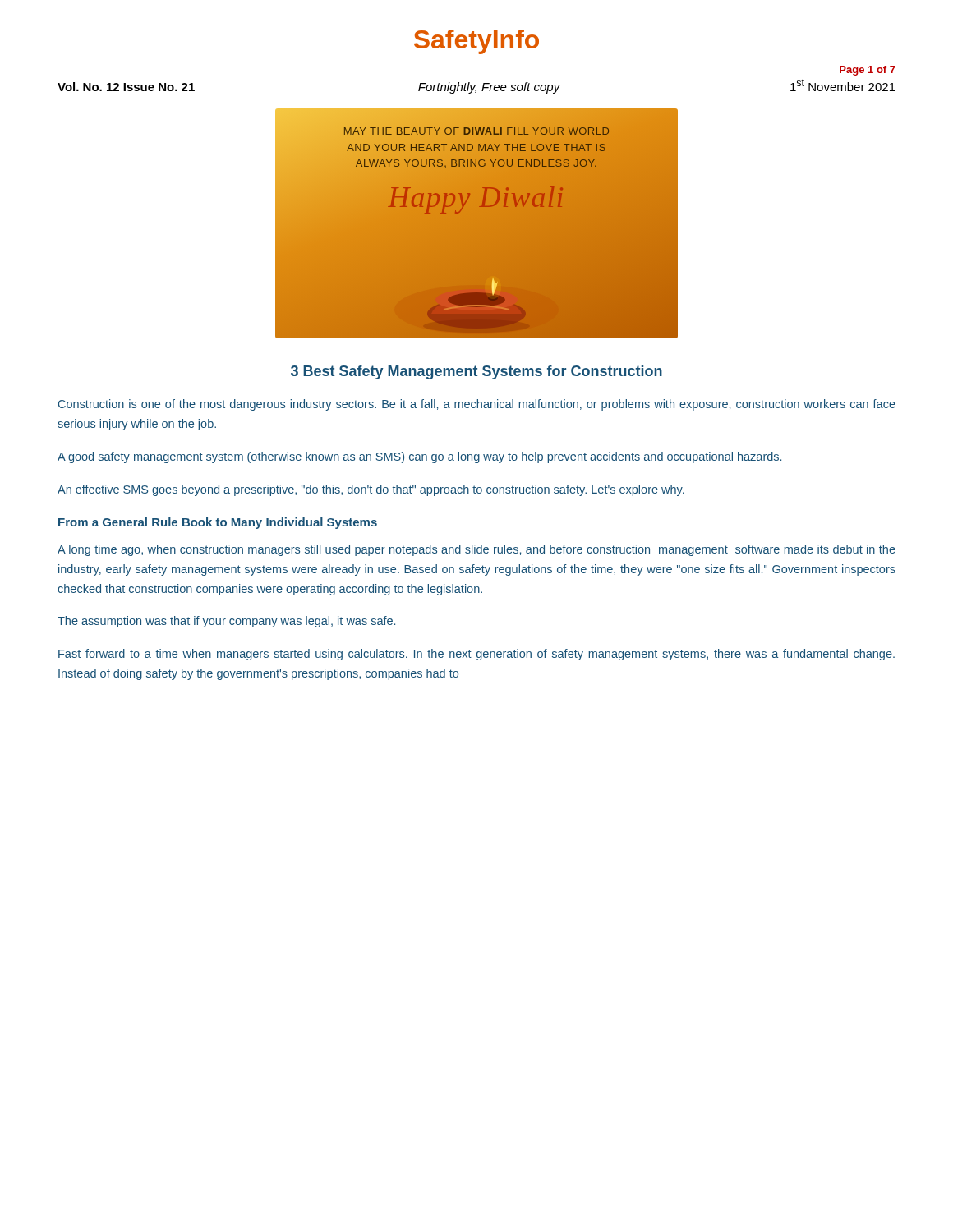
Task: Find the text block that reads "Fast forward to"
Action: click(x=476, y=664)
